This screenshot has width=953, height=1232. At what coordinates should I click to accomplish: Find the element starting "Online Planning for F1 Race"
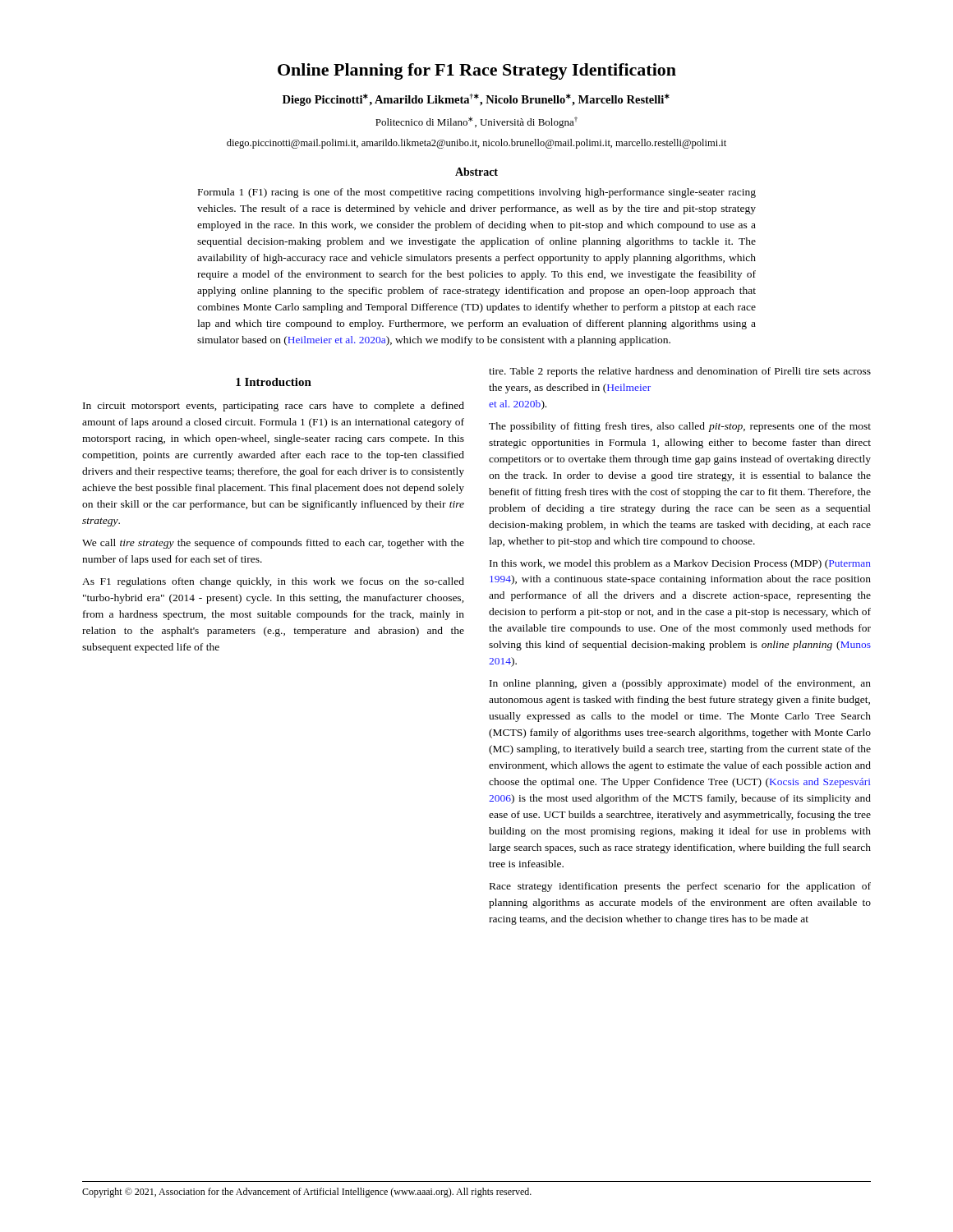[476, 70]
